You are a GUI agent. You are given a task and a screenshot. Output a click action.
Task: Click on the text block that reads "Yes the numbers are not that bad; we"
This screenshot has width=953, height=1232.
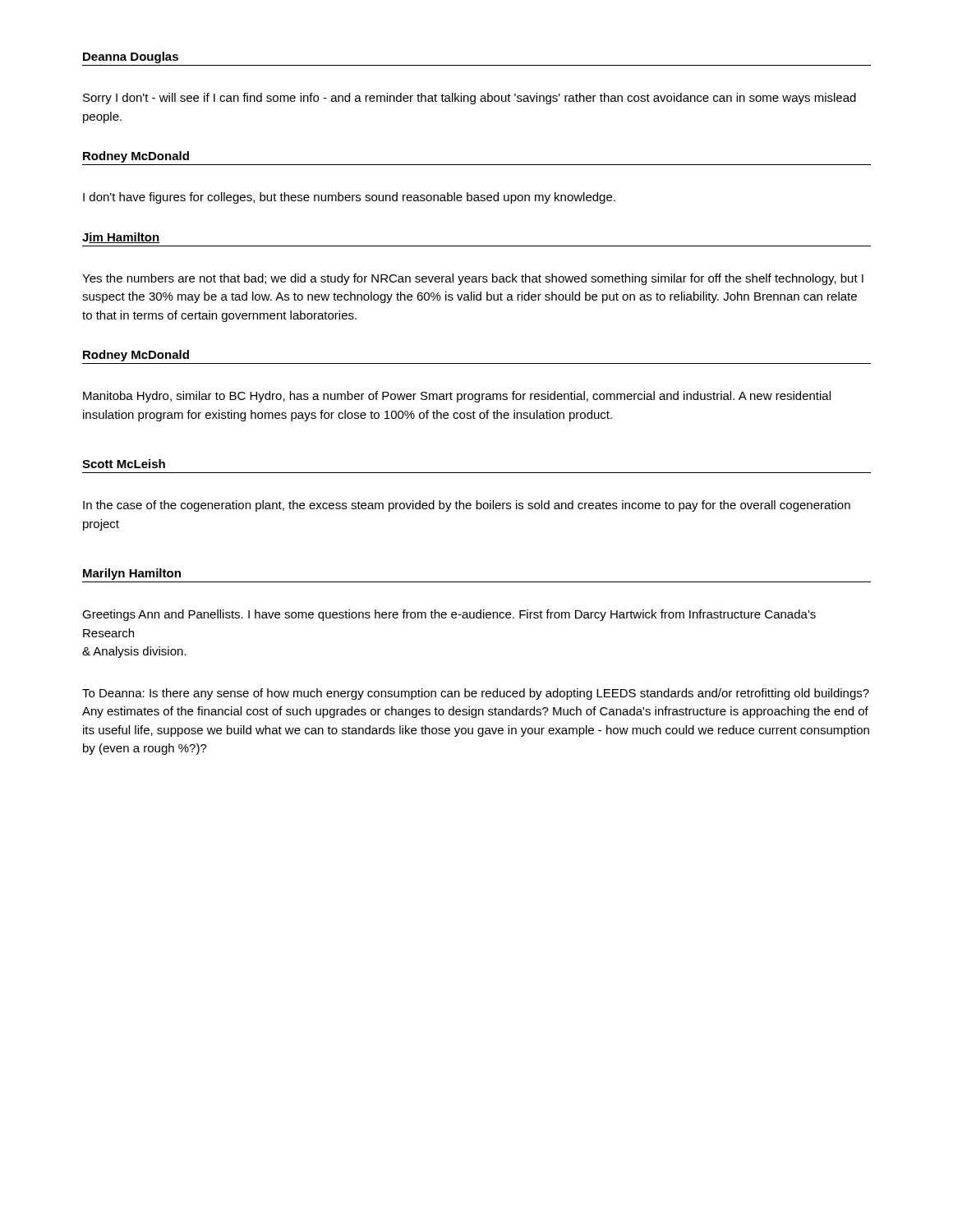click(x=476, y=297)
